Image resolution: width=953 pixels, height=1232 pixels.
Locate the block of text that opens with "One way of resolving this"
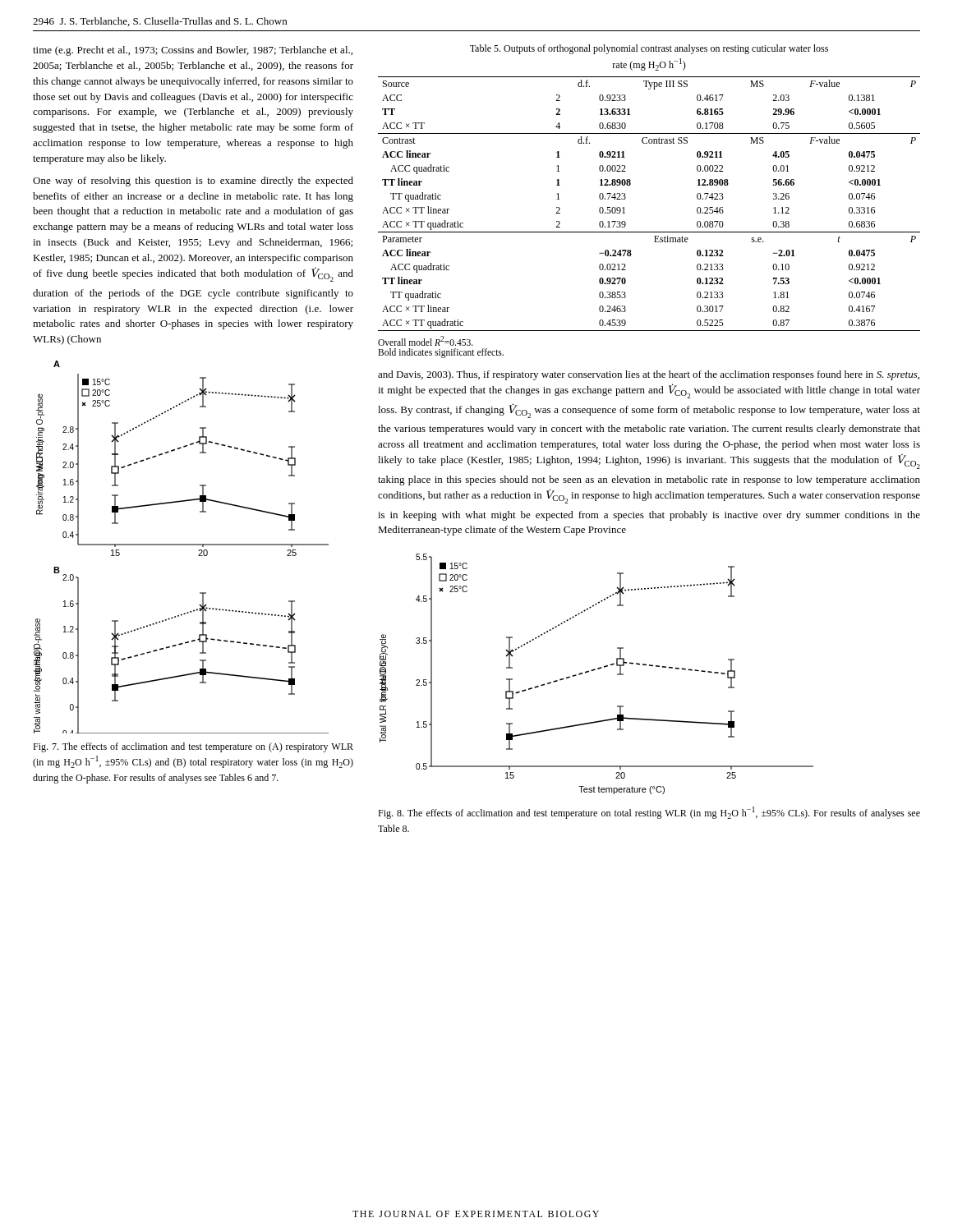(193, 260)
